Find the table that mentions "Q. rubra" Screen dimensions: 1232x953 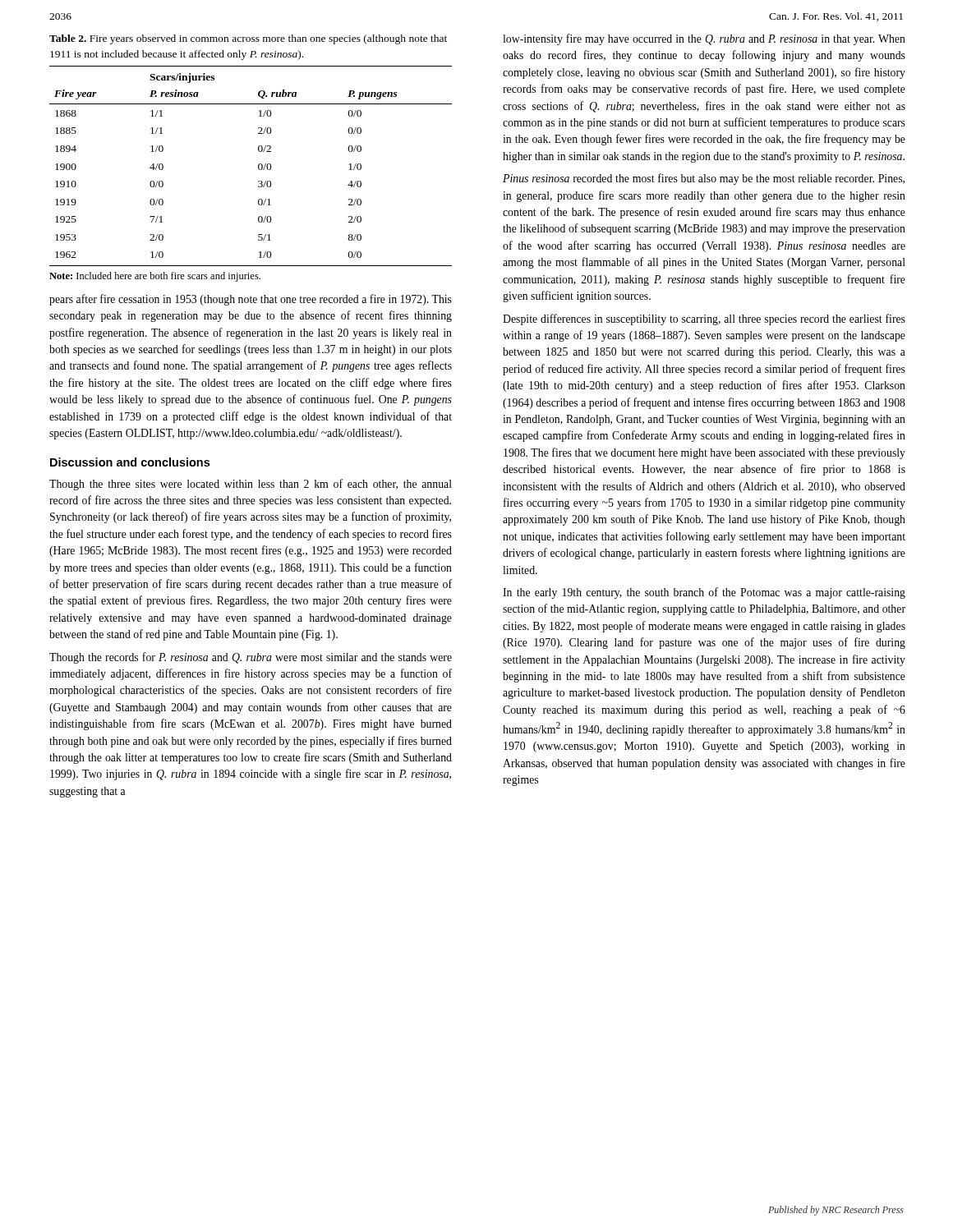[x=251, y=166]
